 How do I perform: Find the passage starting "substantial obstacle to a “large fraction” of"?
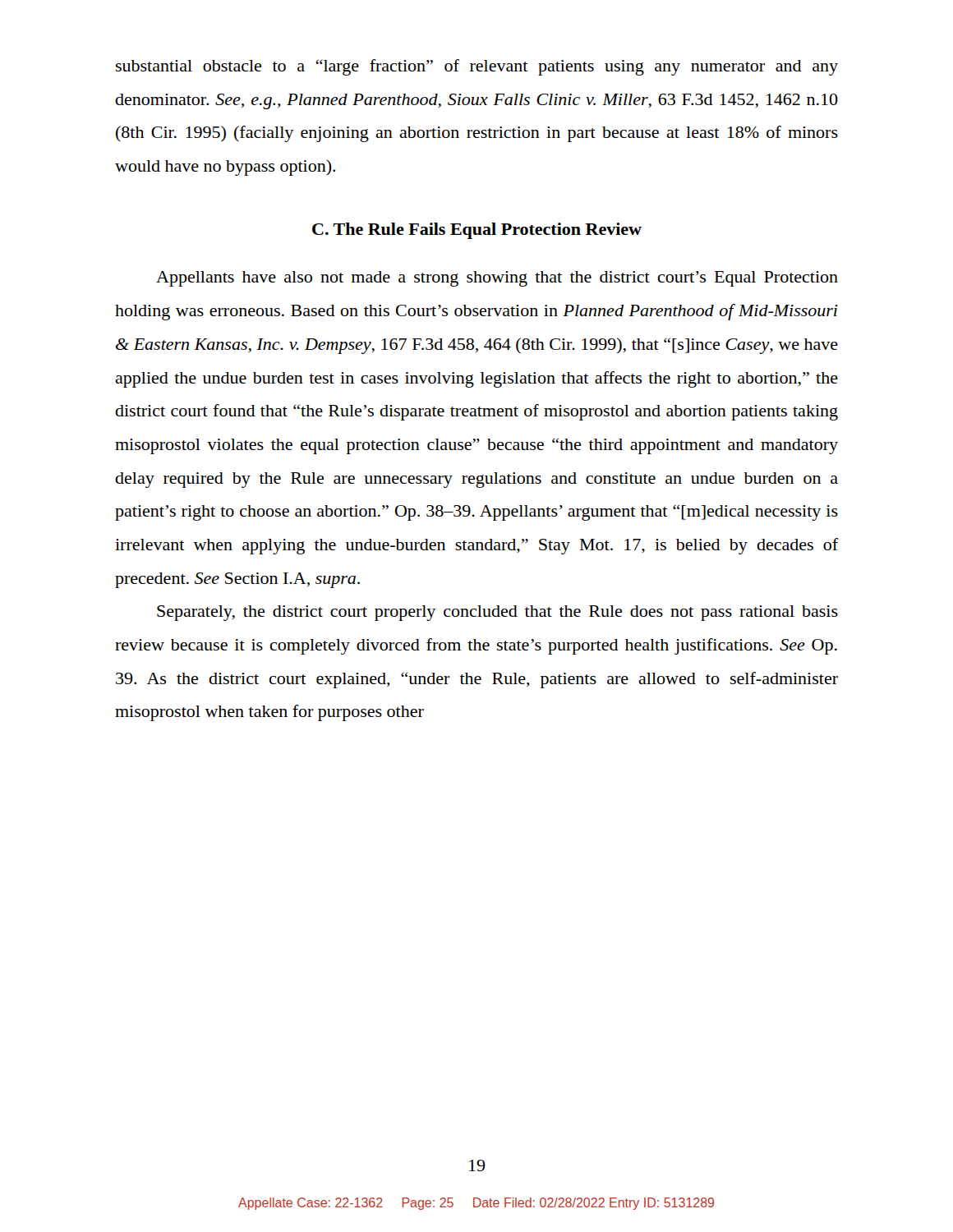point(476,115)
